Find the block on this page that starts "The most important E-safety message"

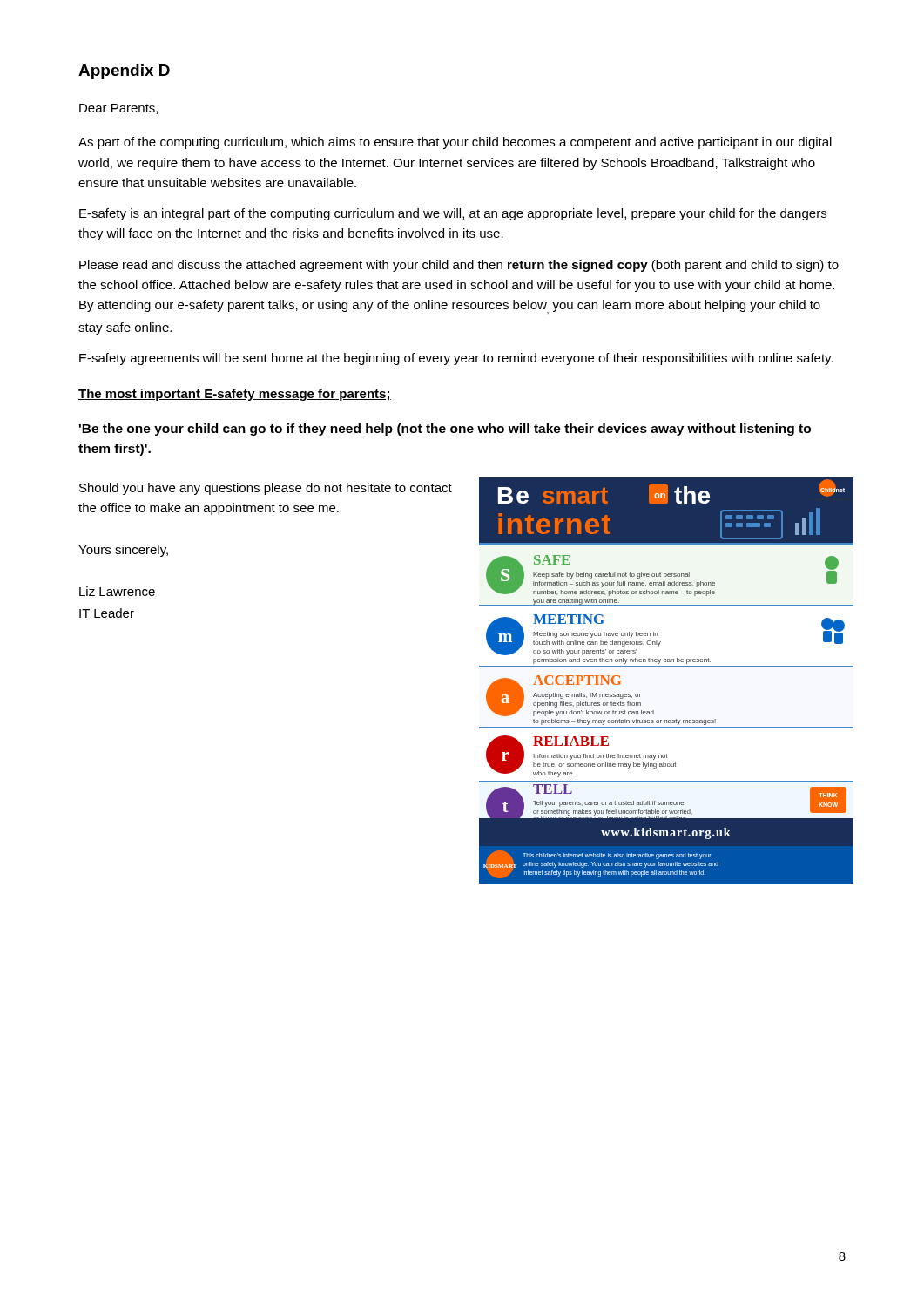point(234,394)
